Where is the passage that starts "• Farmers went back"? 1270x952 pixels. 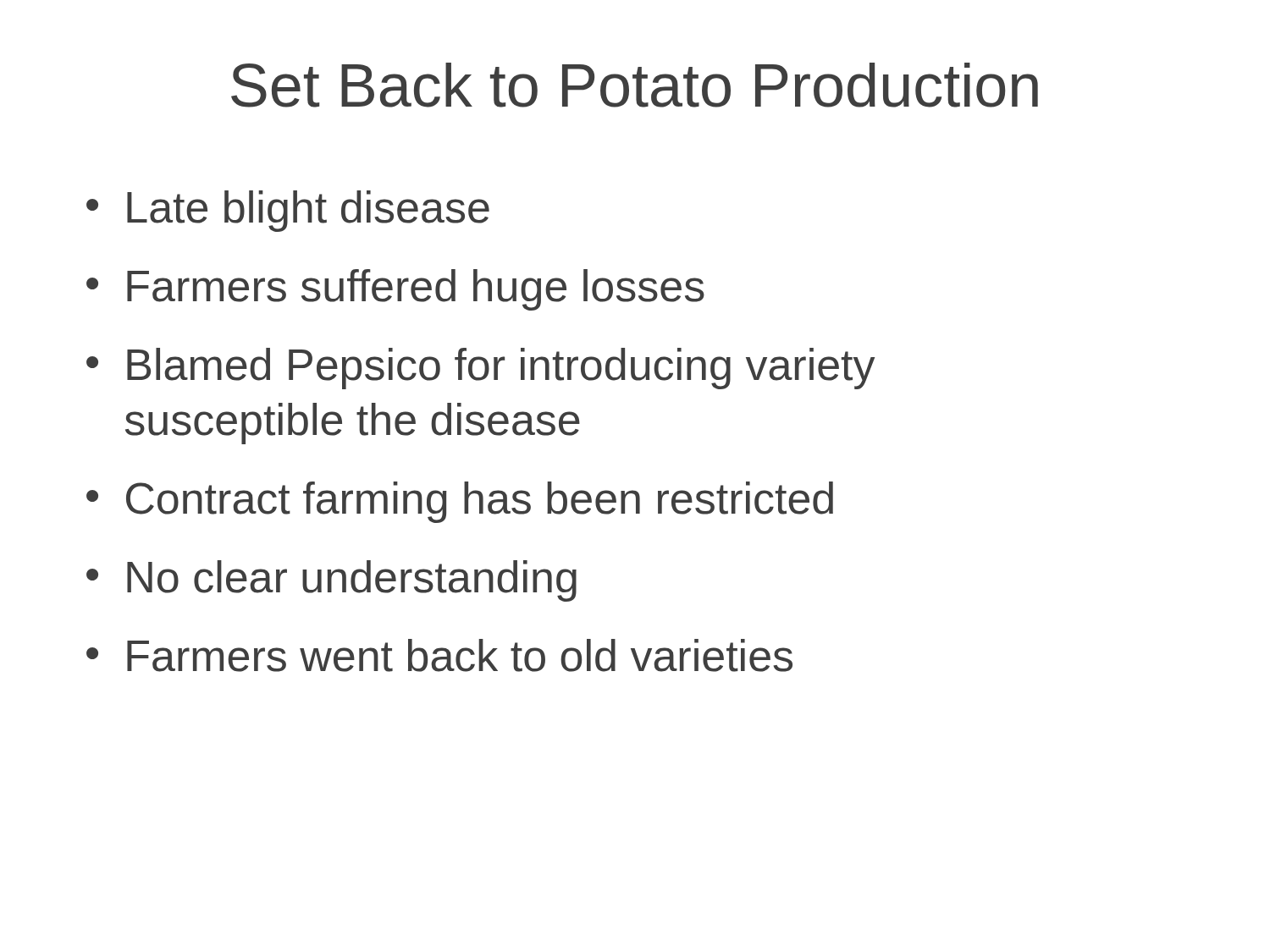(439, 656)
